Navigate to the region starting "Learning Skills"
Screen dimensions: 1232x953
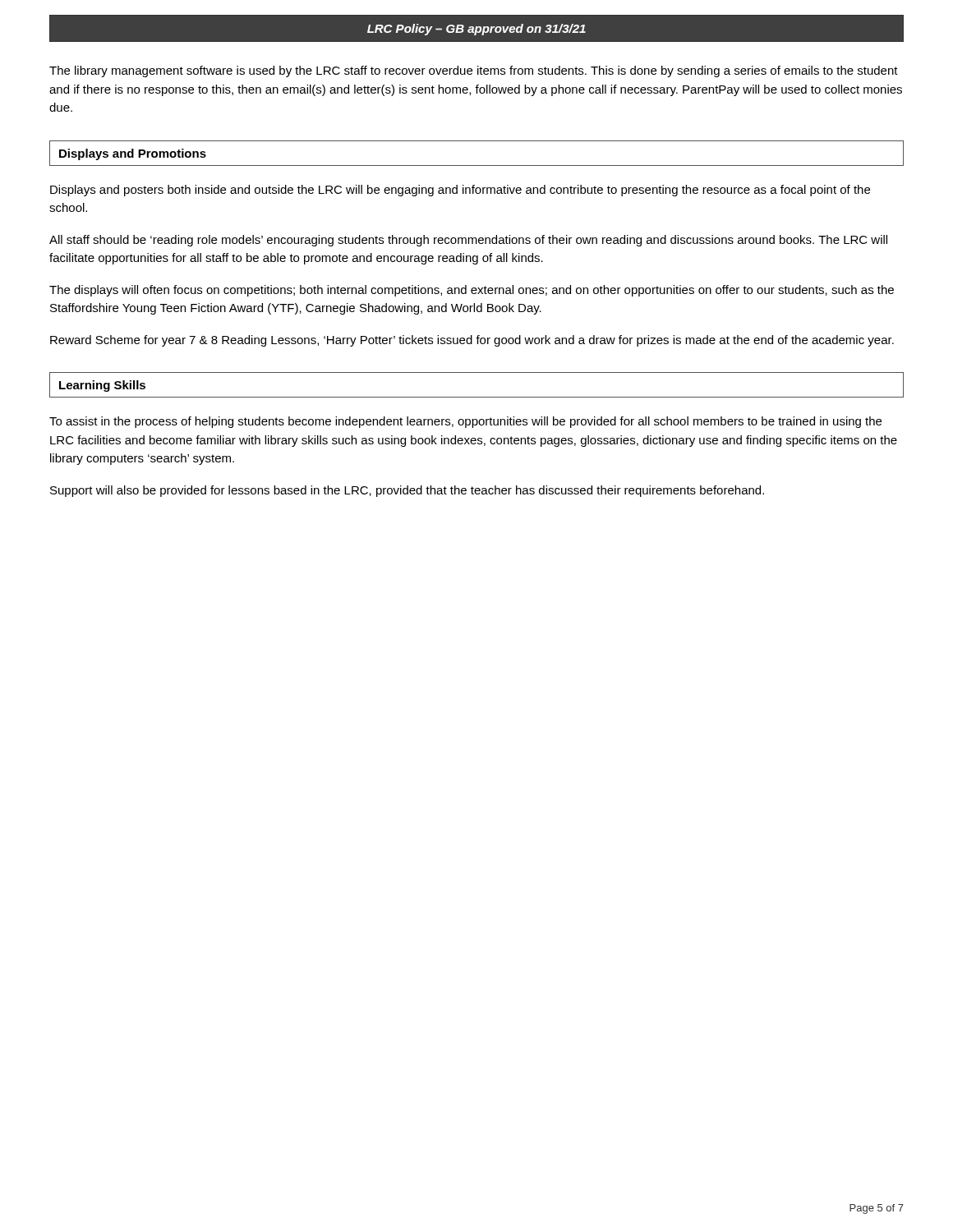tap(102, 385)
